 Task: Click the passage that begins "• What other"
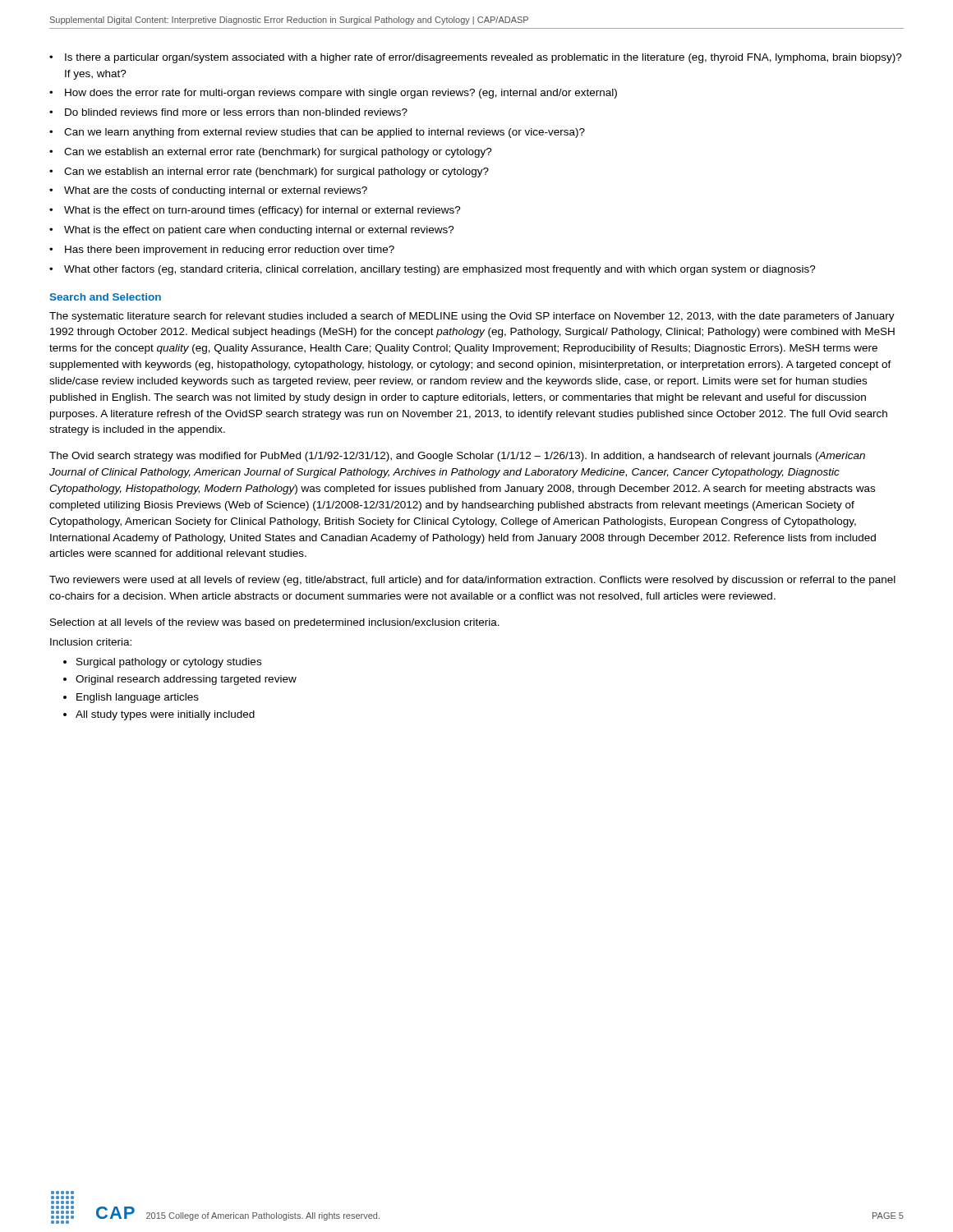[432, 269]
